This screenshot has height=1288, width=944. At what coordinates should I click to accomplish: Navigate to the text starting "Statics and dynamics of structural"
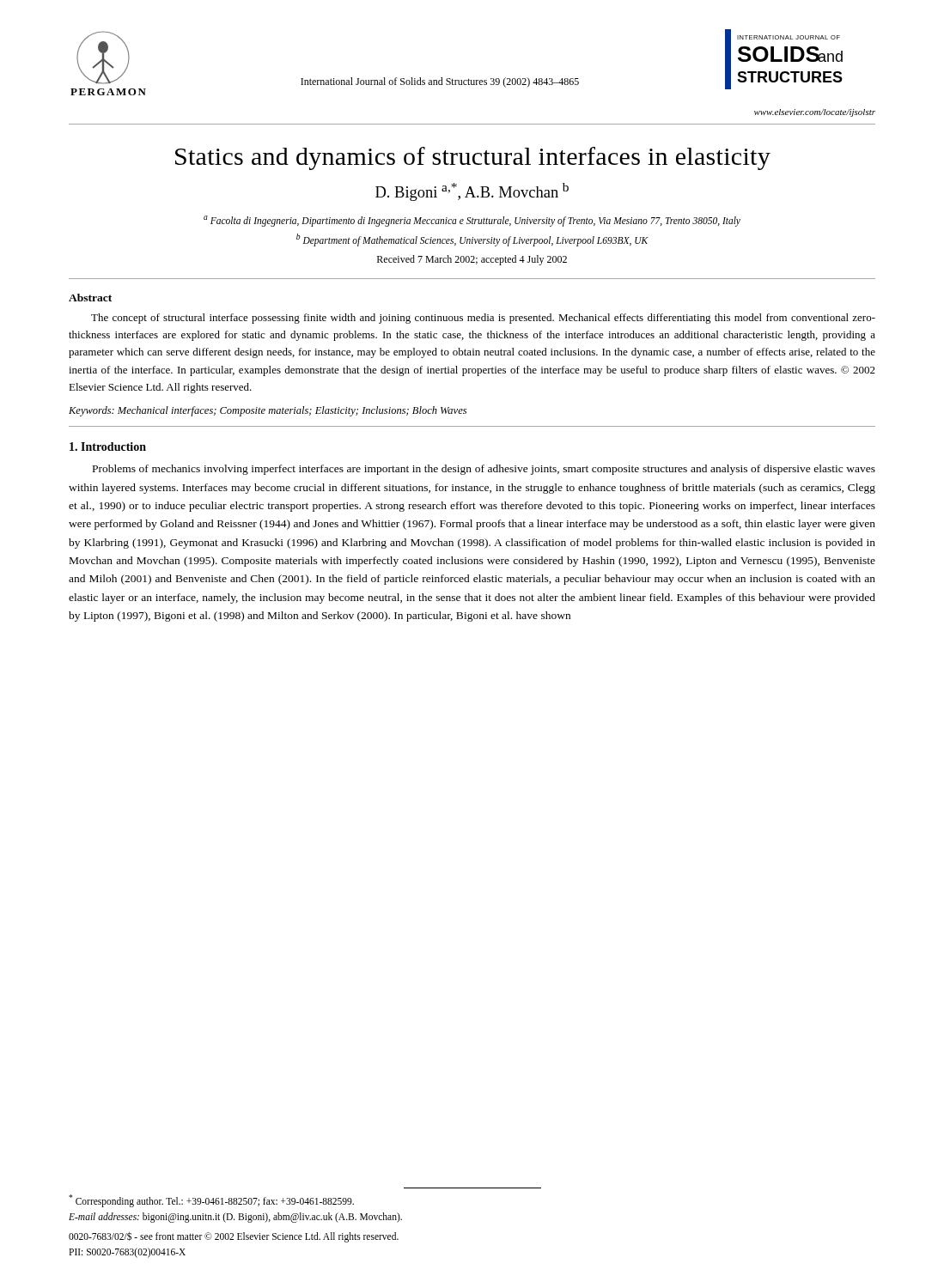(472, 156)
